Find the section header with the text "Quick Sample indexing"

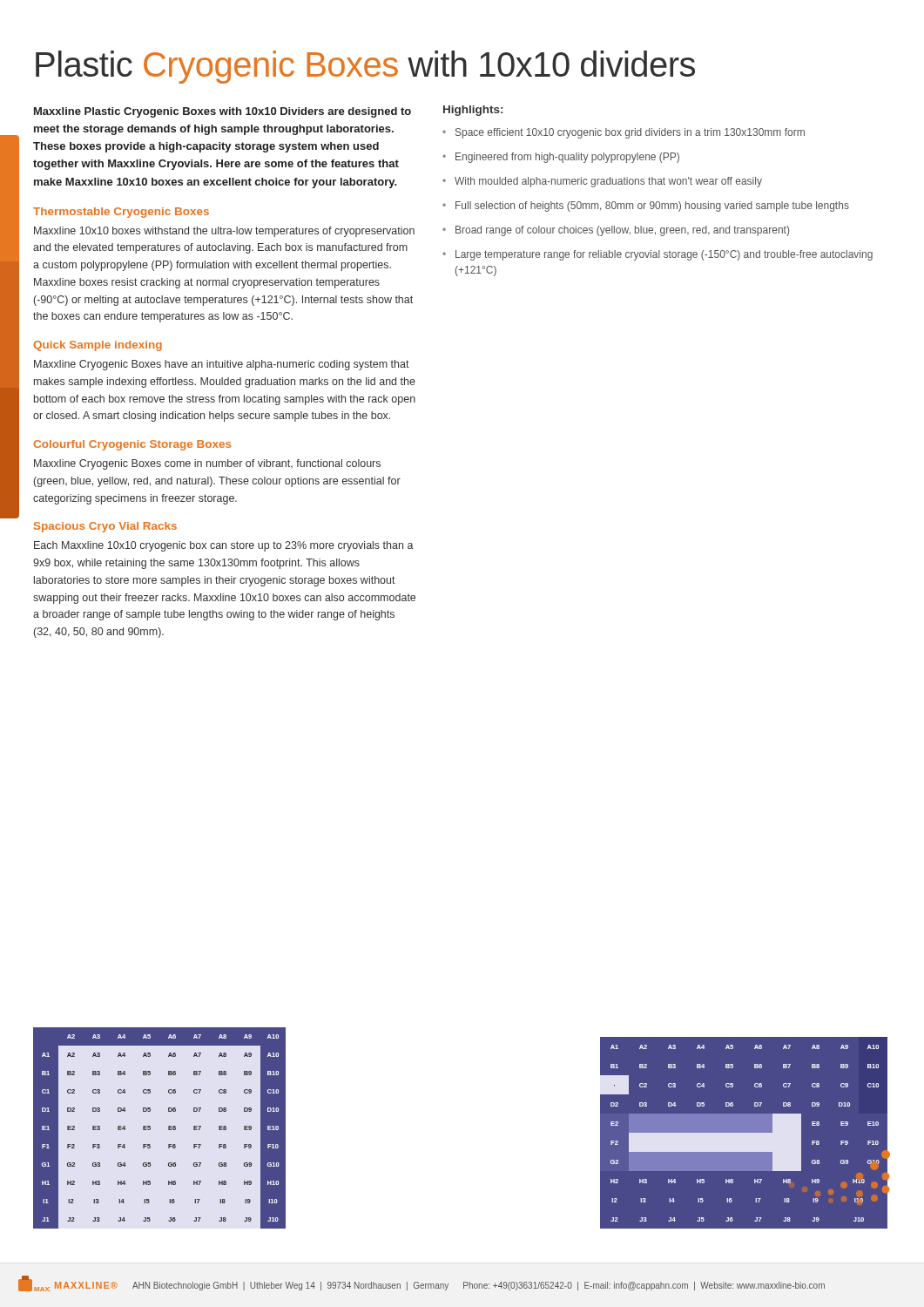coord(98,345)
